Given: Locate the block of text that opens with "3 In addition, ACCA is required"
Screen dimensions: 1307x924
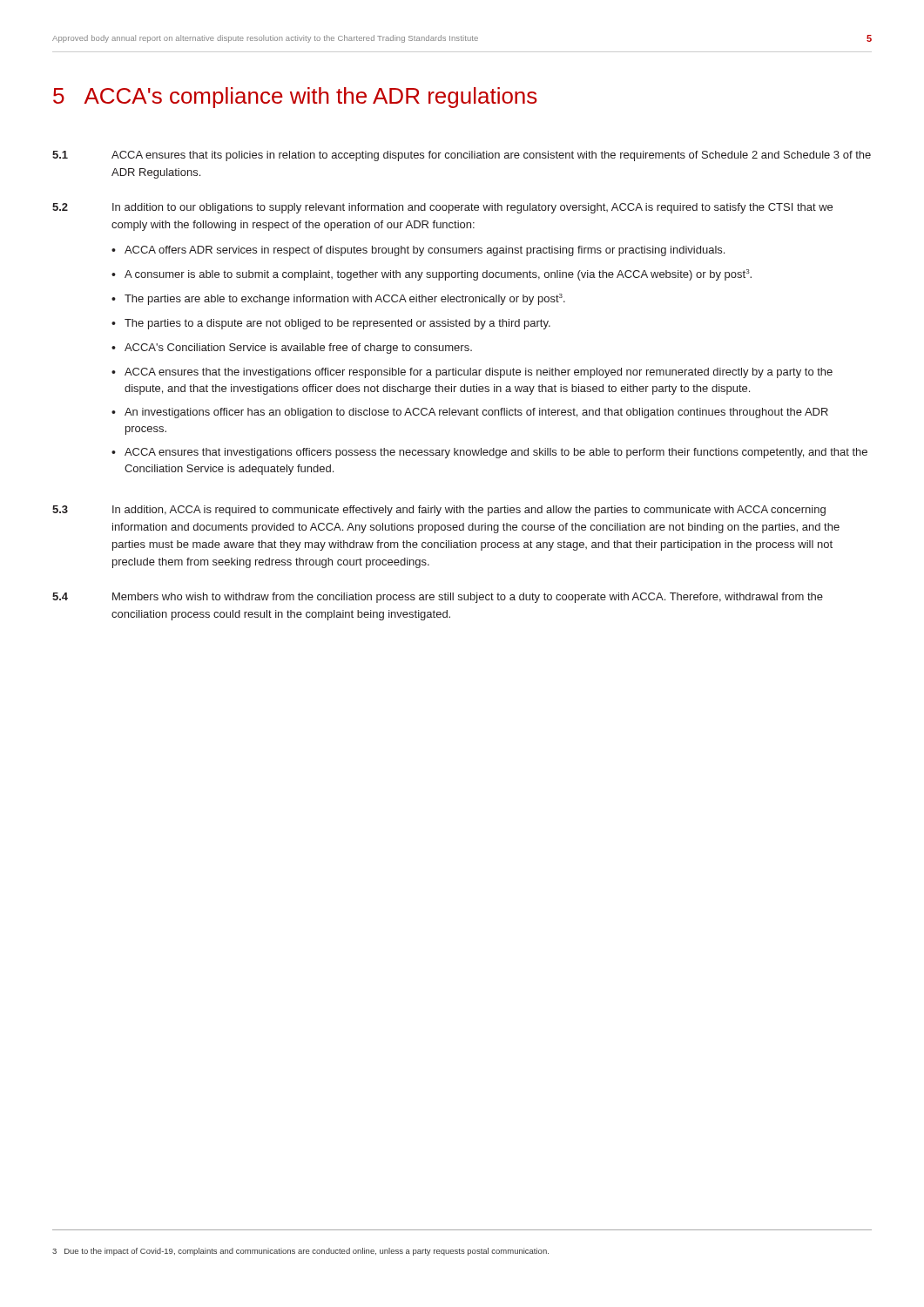Looking at the screenshot, I should click(x=462, y=536).
